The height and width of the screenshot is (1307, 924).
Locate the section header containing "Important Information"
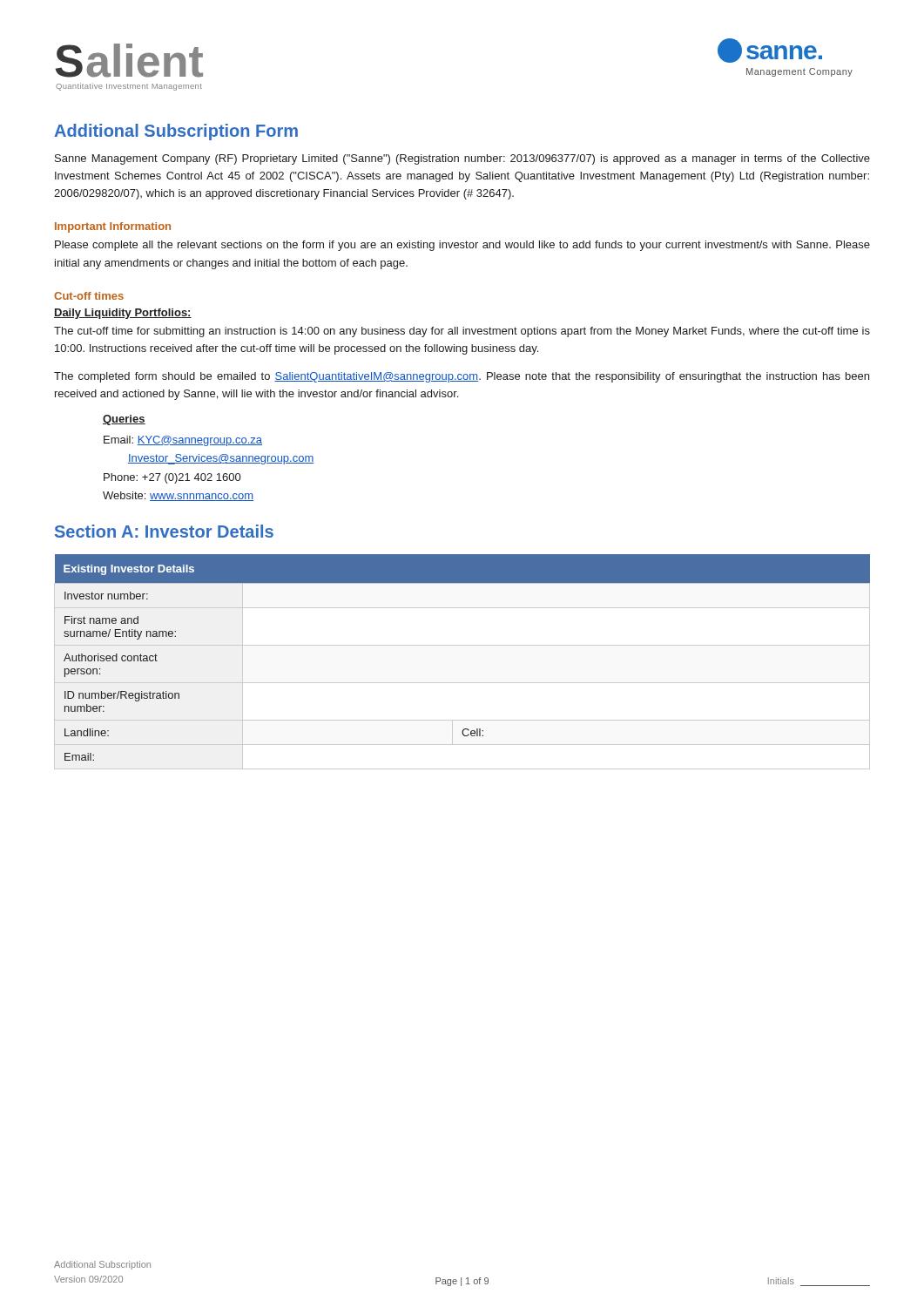[113, 227]
